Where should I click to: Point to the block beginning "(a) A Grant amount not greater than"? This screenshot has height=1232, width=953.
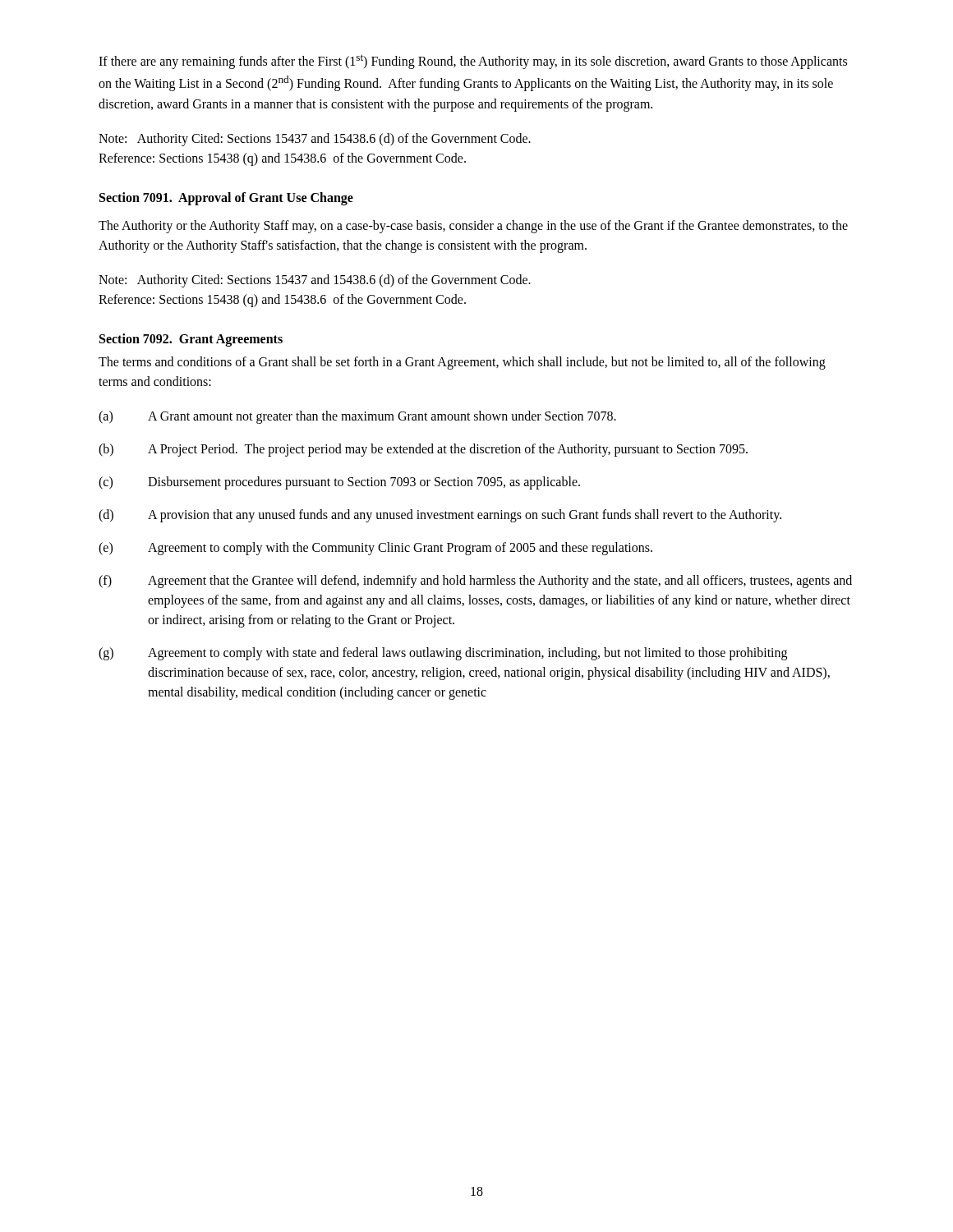476,416
